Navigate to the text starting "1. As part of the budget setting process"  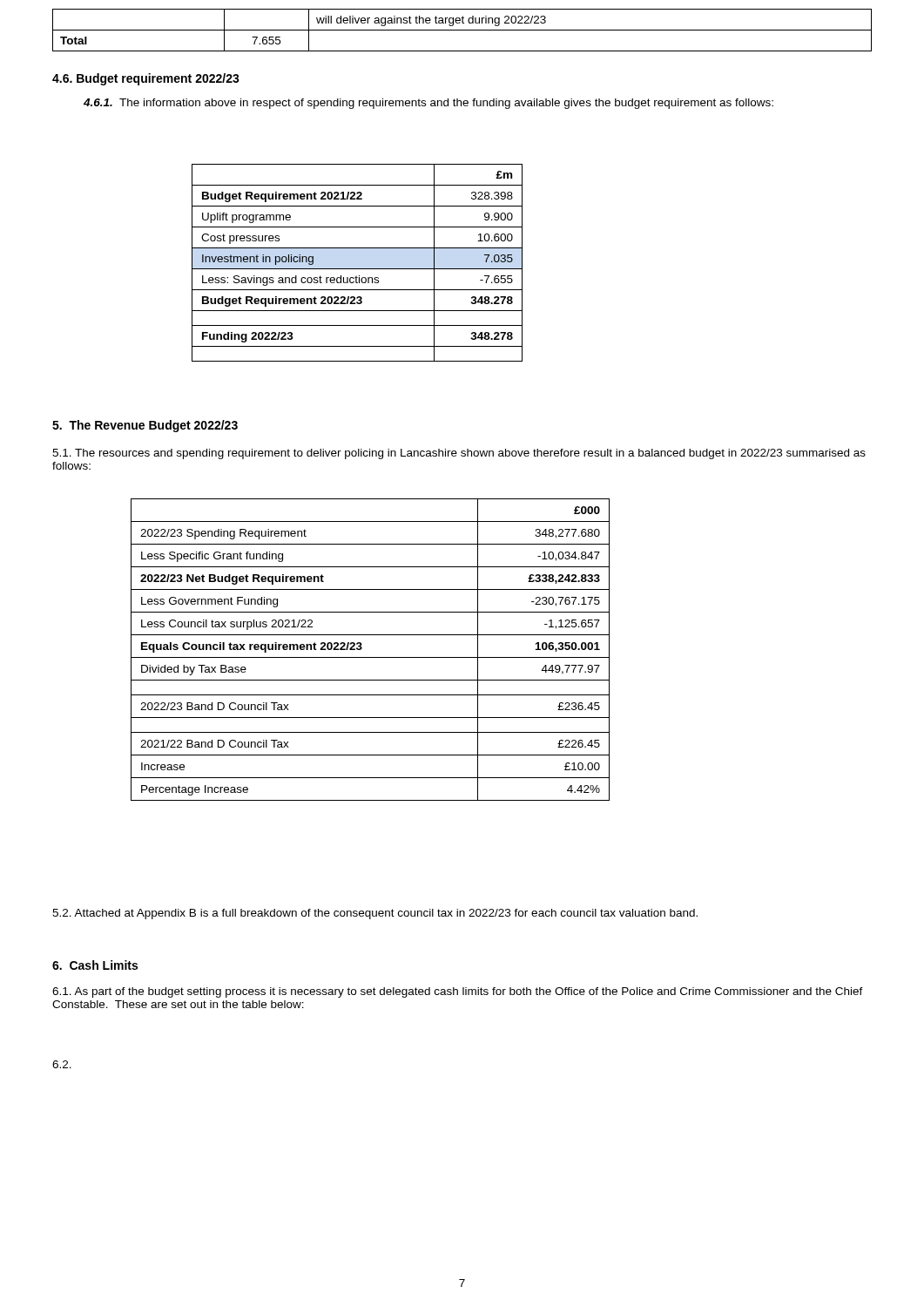pyautogui.click(x=457, y=998)
